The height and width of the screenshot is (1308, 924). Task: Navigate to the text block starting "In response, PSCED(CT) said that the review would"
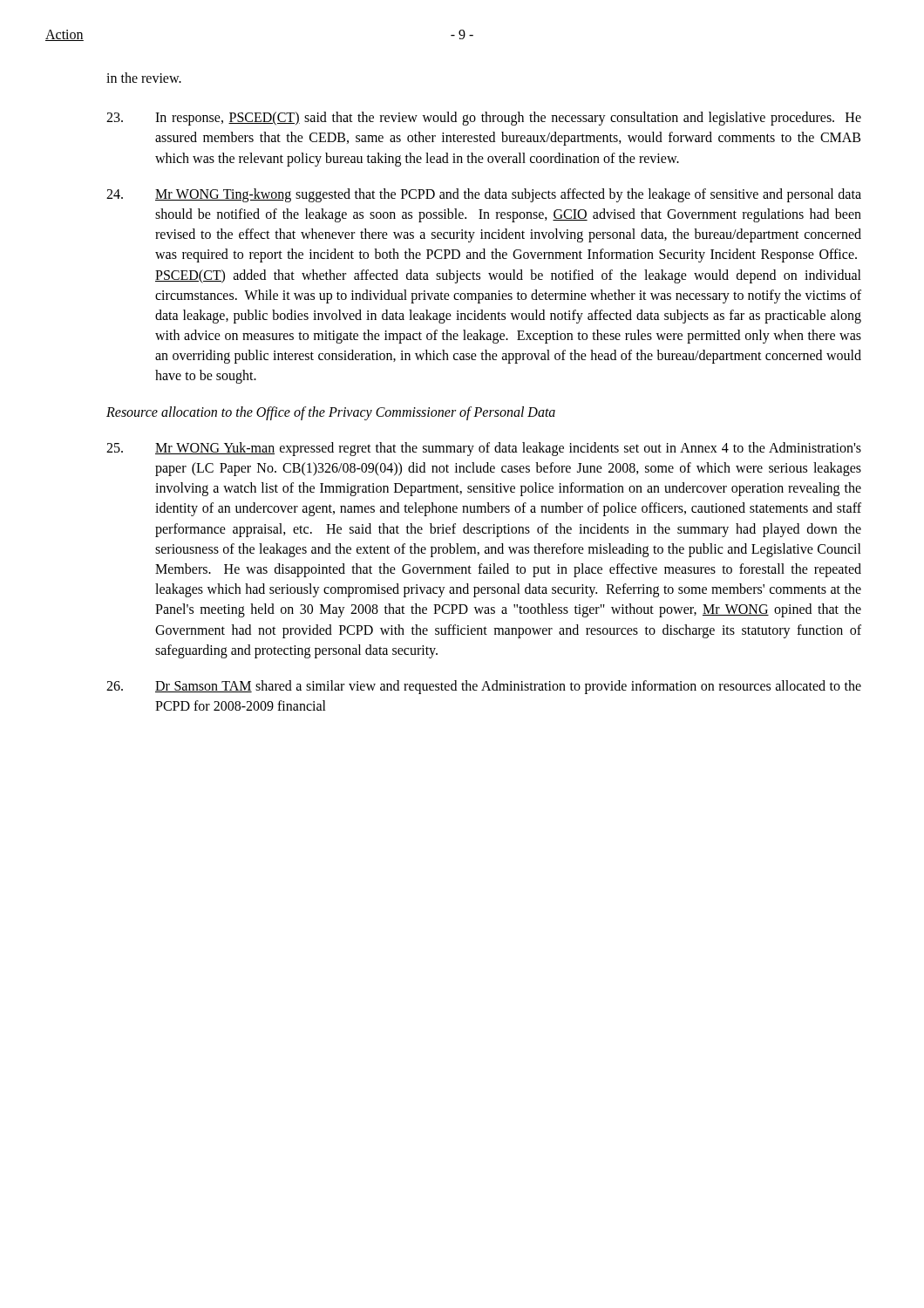tap(484, 138)
